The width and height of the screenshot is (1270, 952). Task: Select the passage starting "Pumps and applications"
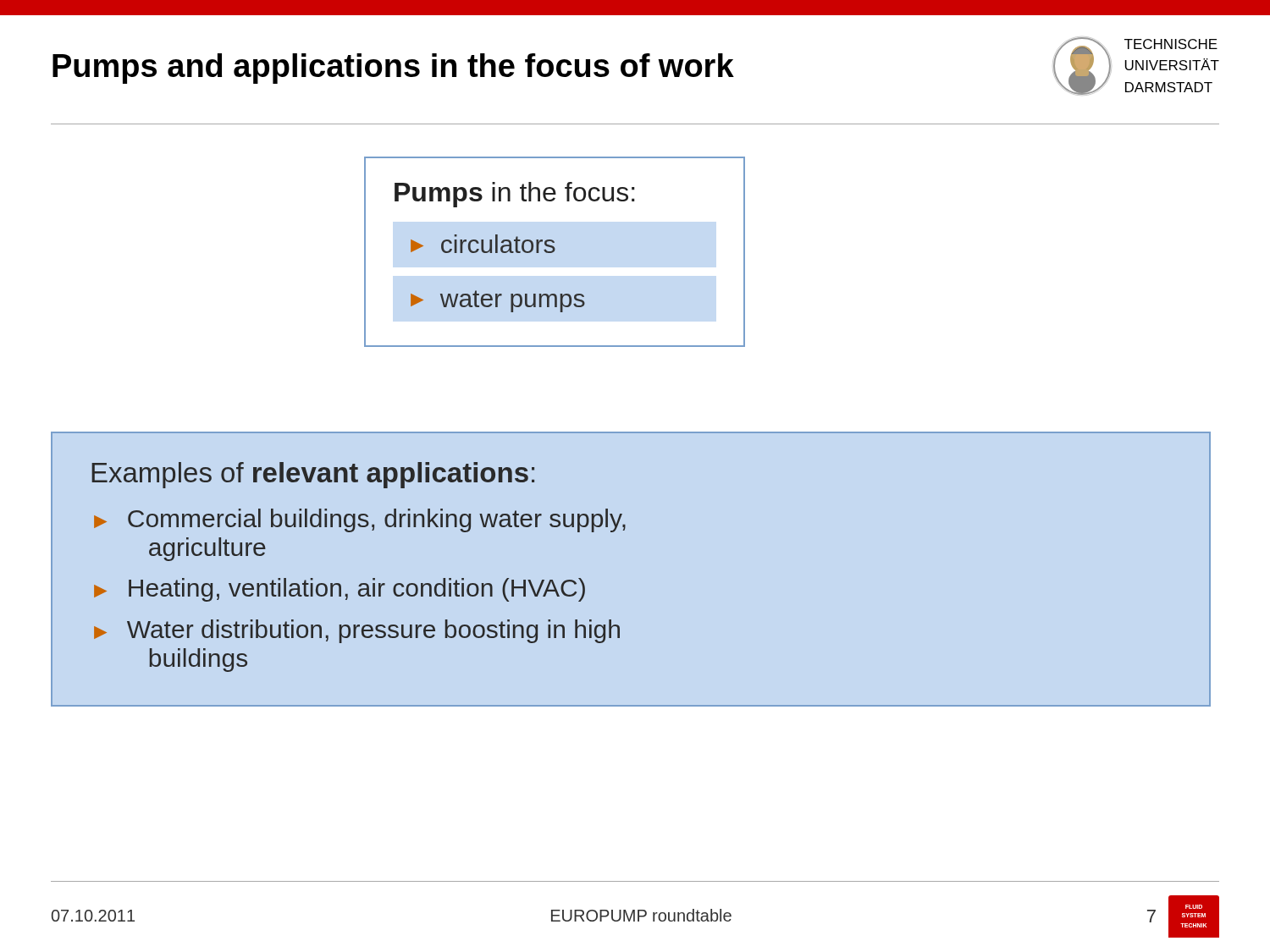pyautogui.click(x=392, y=66)
